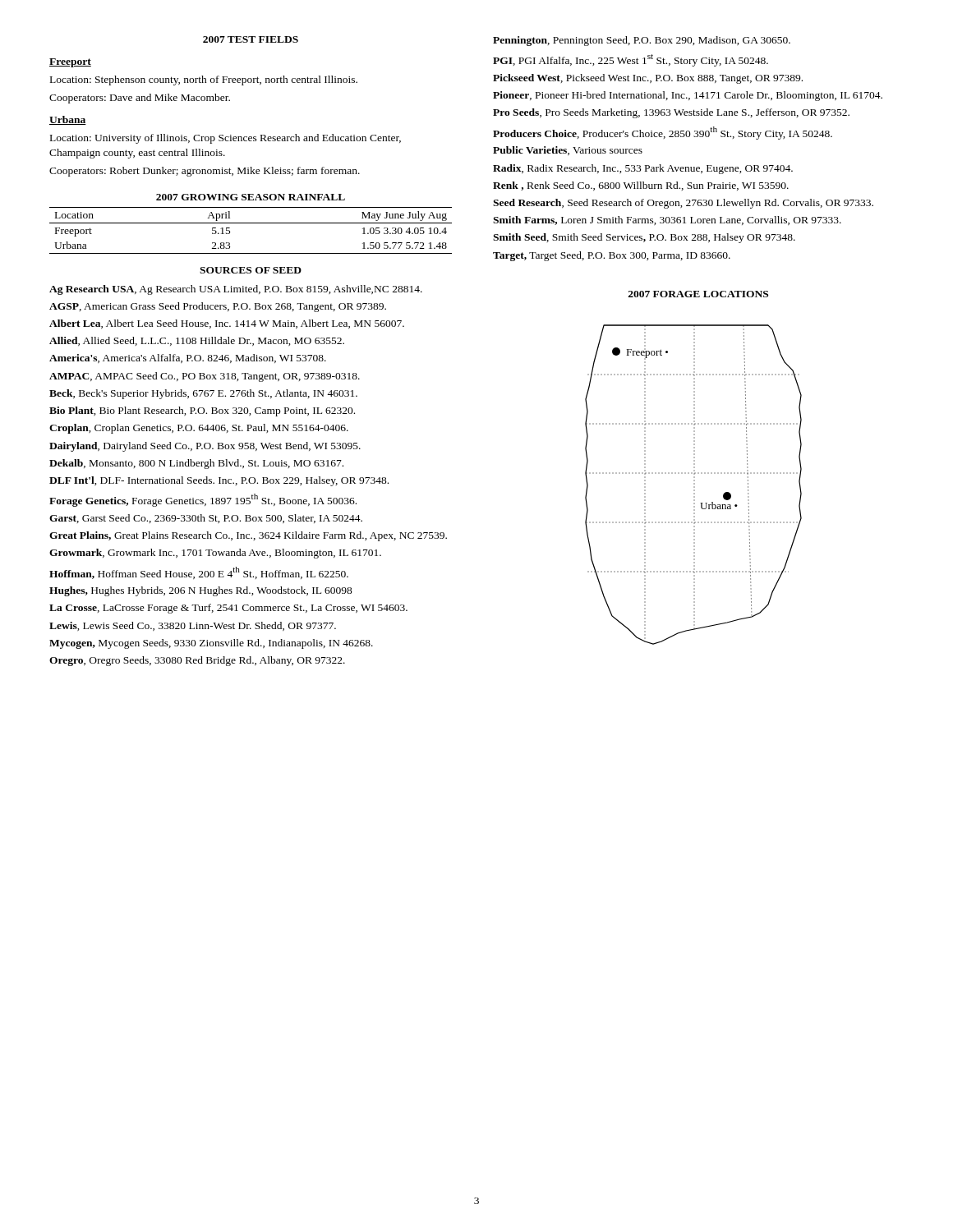Click the map
This screenshot has height=1232, width=953.
coord(698,507)
